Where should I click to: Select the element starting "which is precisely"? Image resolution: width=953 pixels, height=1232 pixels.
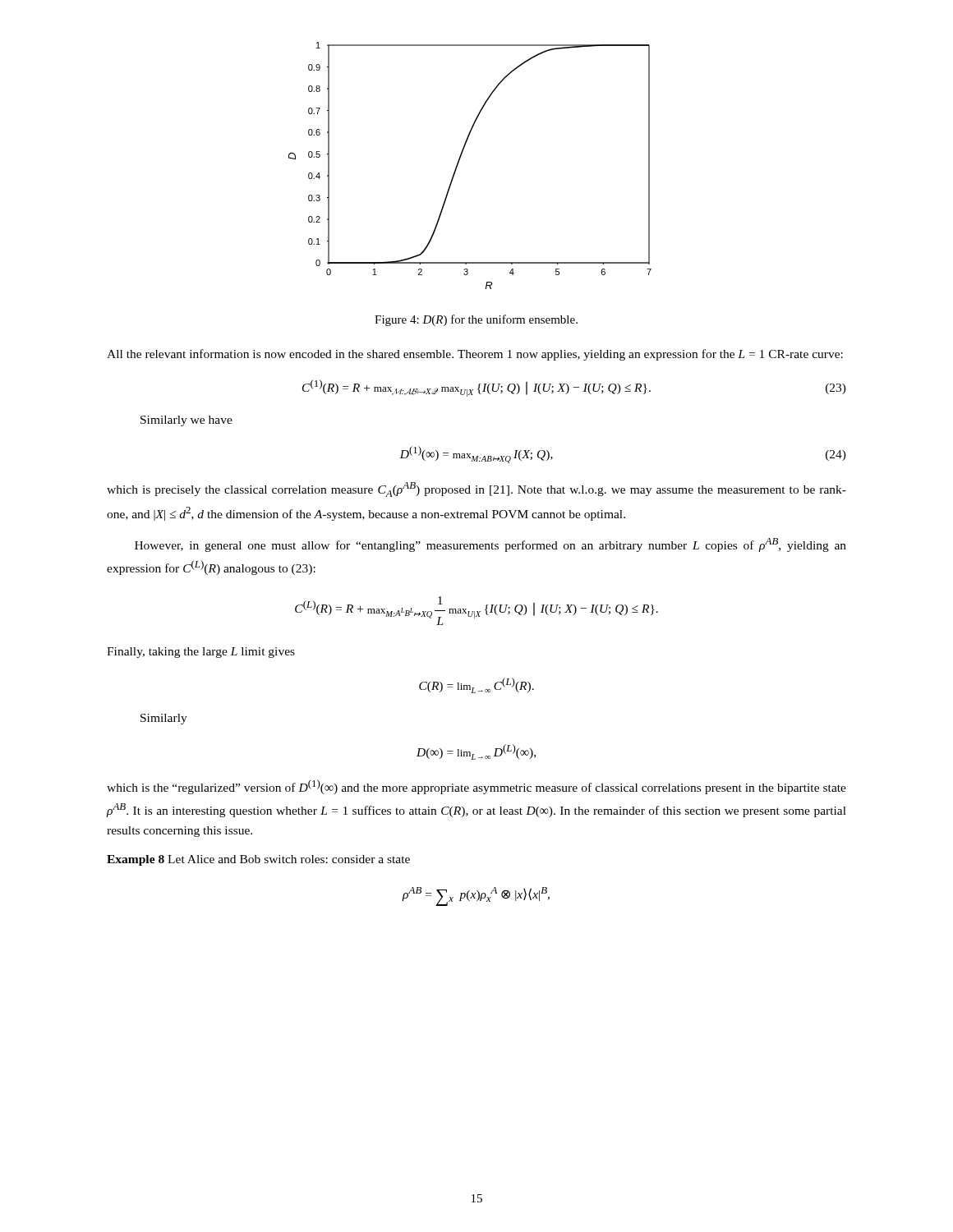point(476,500)
